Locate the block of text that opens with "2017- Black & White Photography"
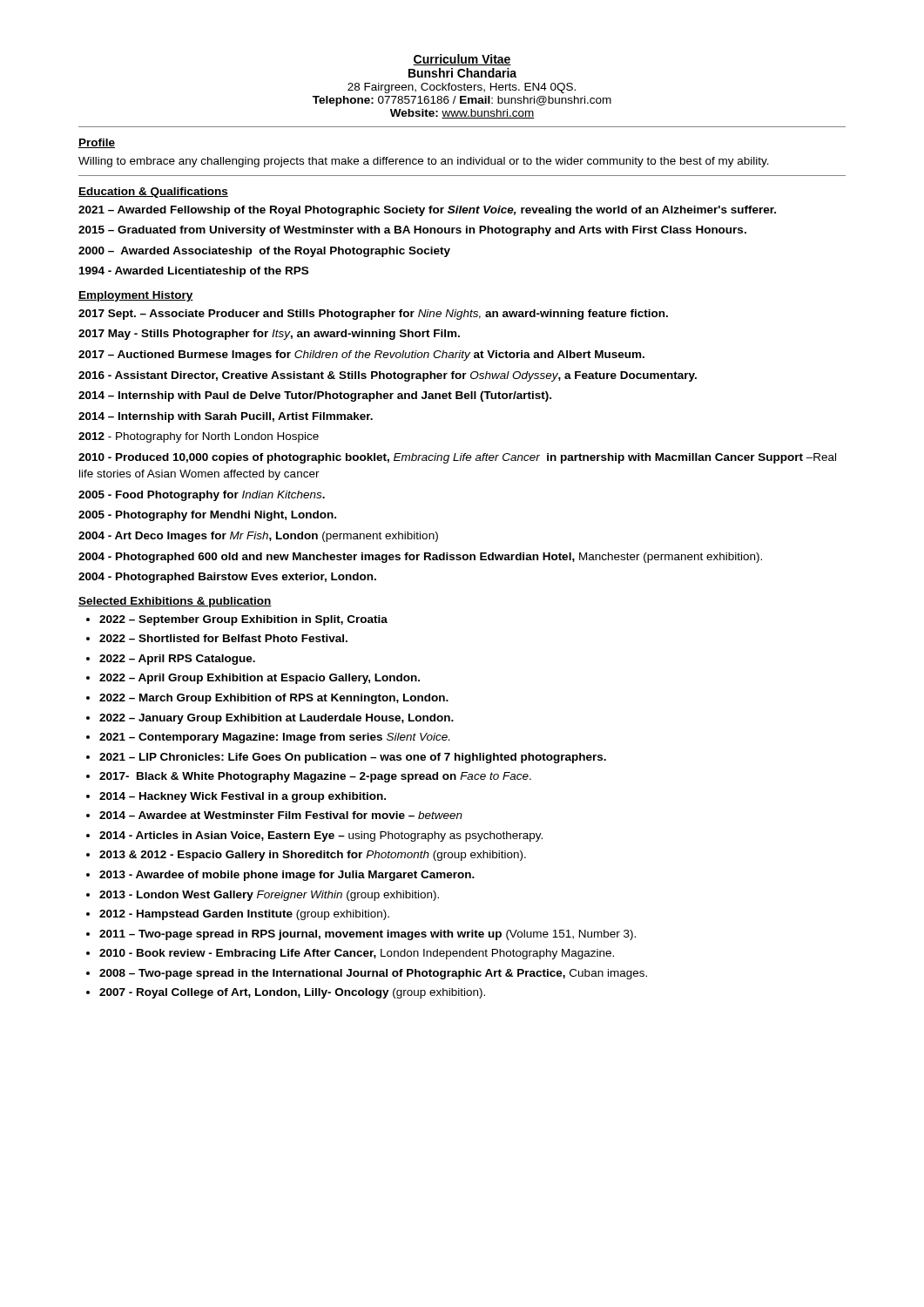924x1307 pixels. tap(316, 776)
